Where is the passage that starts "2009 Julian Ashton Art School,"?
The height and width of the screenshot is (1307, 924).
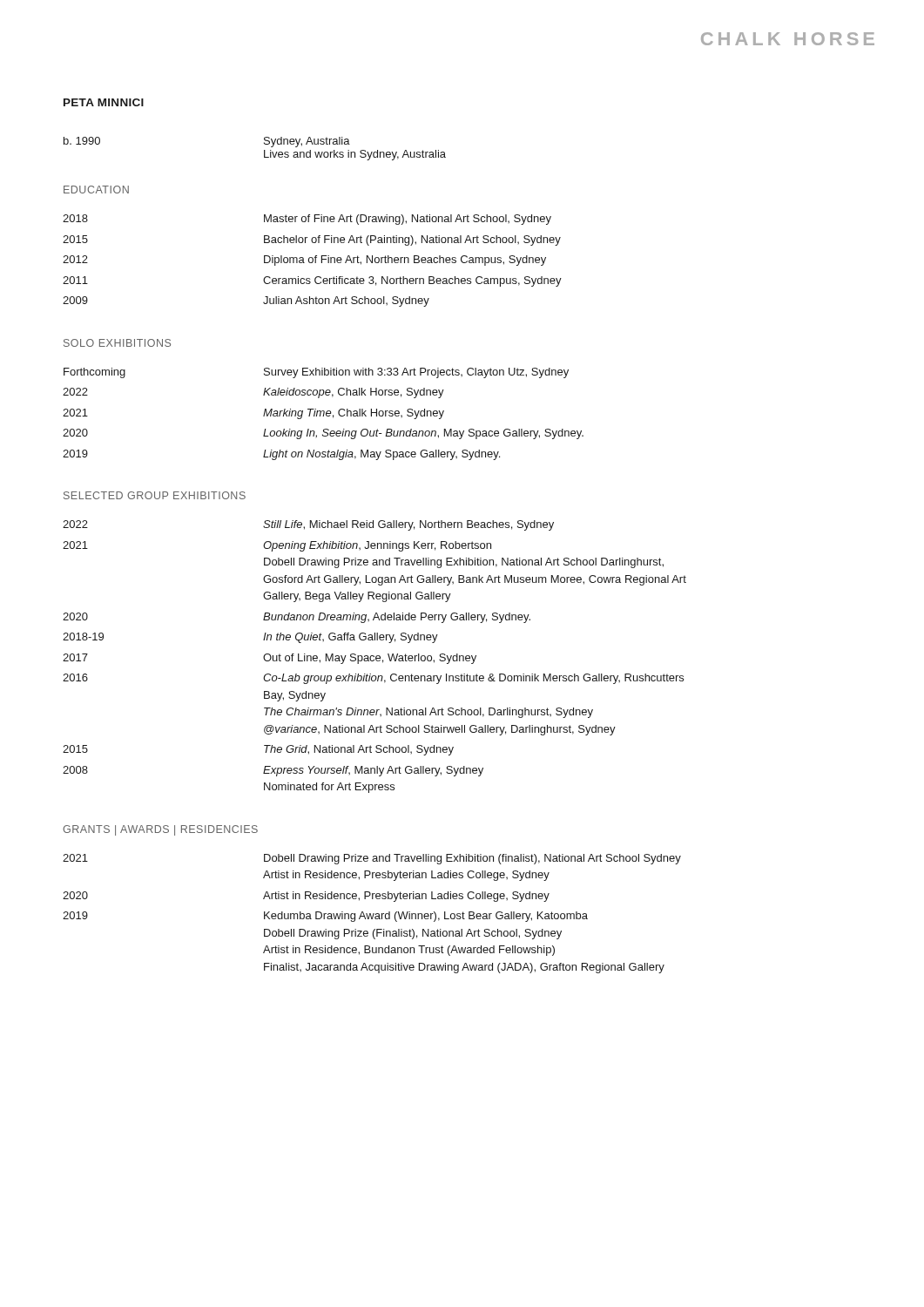pyautogui.click(x=77, y=302)
